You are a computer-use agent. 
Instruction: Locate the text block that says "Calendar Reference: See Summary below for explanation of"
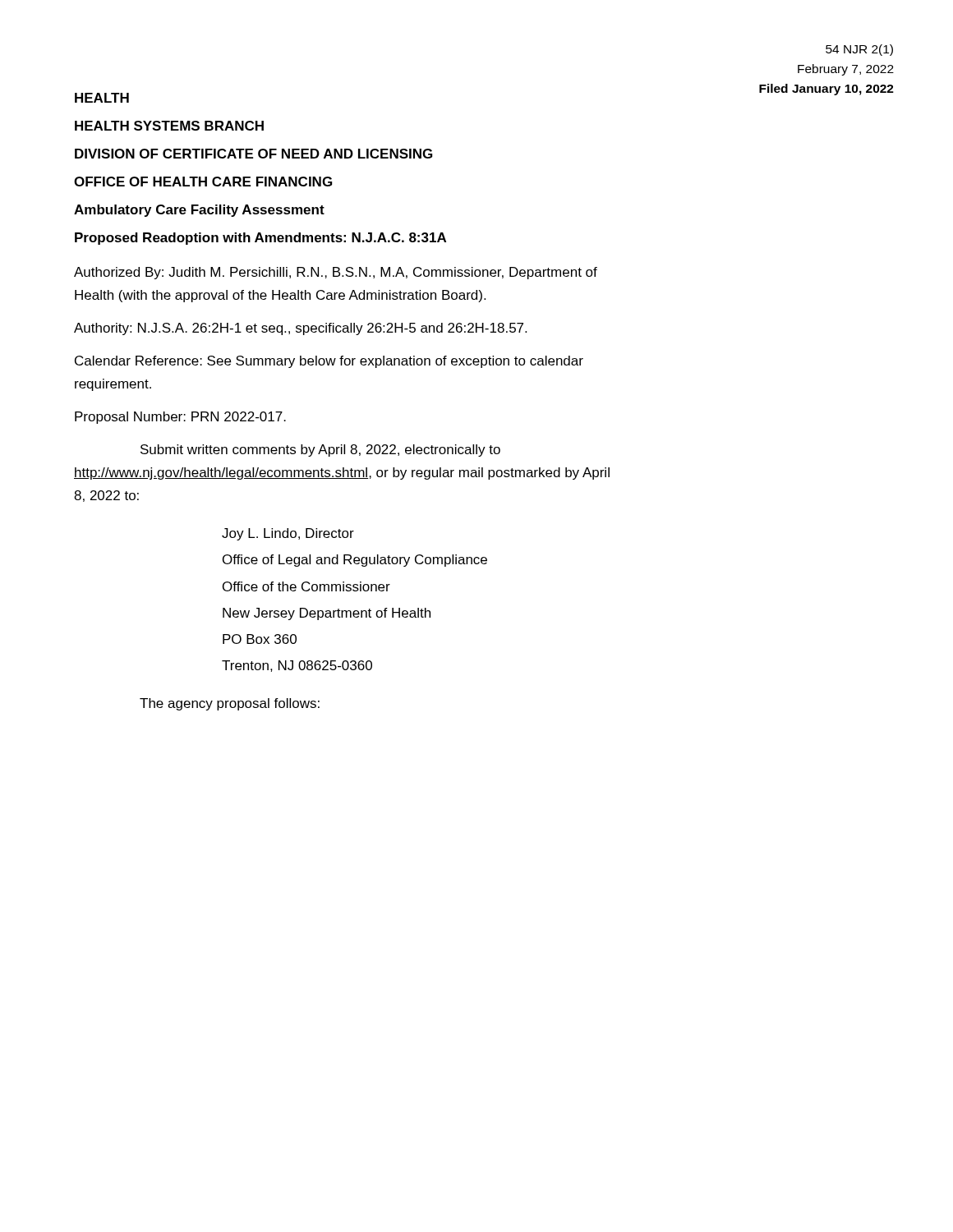329,361
